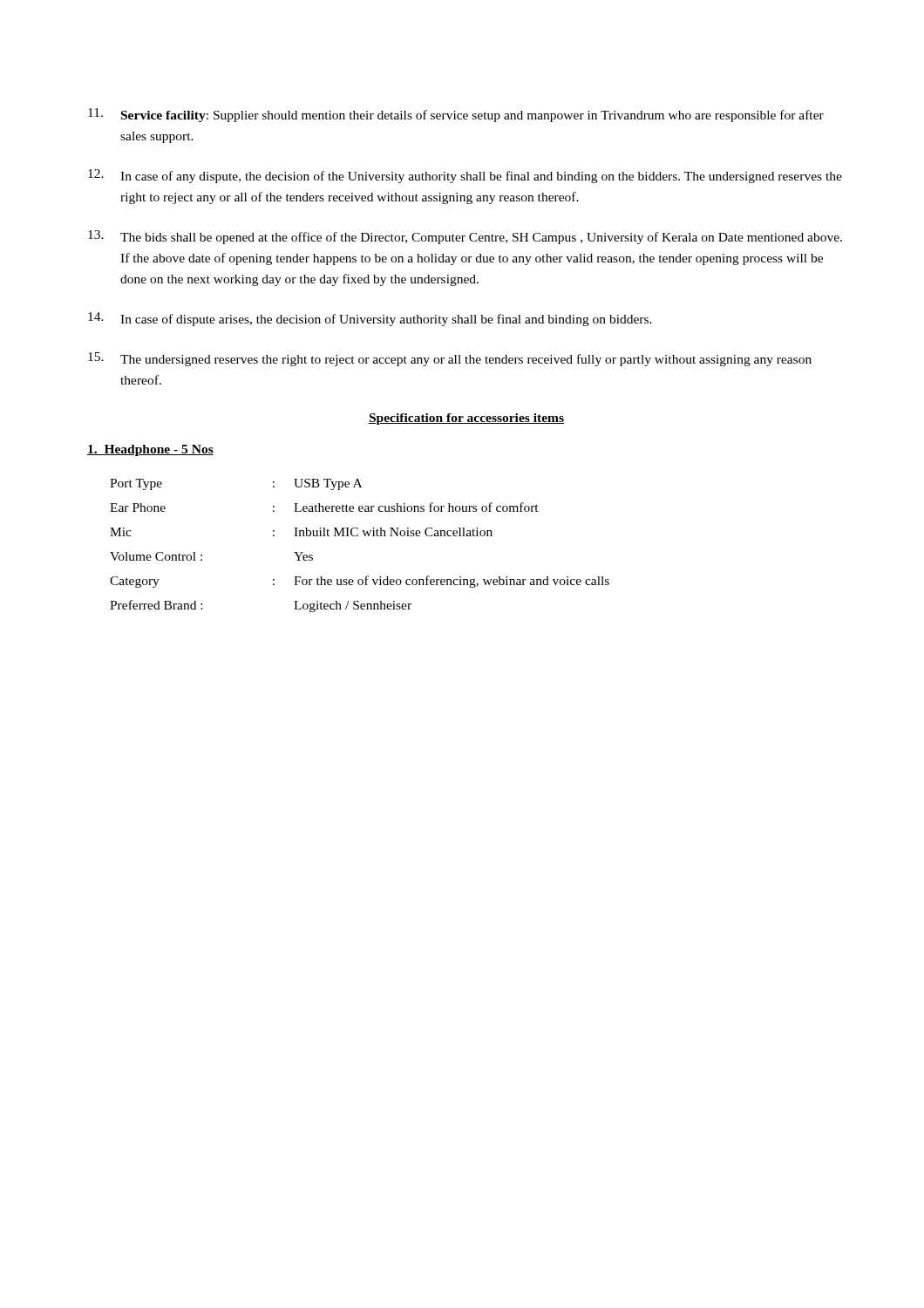Find the list item containing "11. Service facility:"
924x1308 pixels.
466,126
